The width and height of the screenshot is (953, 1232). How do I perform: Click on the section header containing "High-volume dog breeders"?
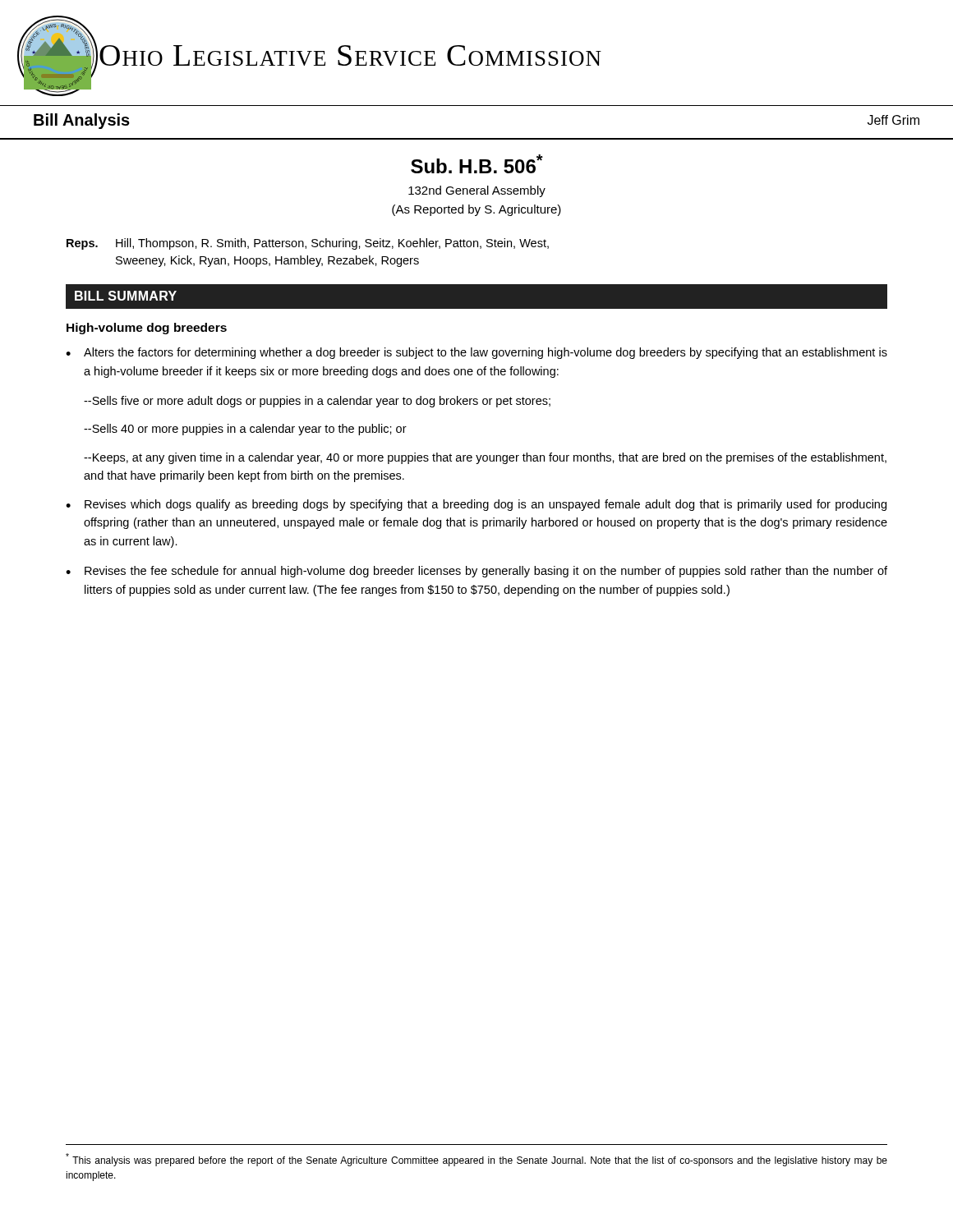[x=146, y=327]
